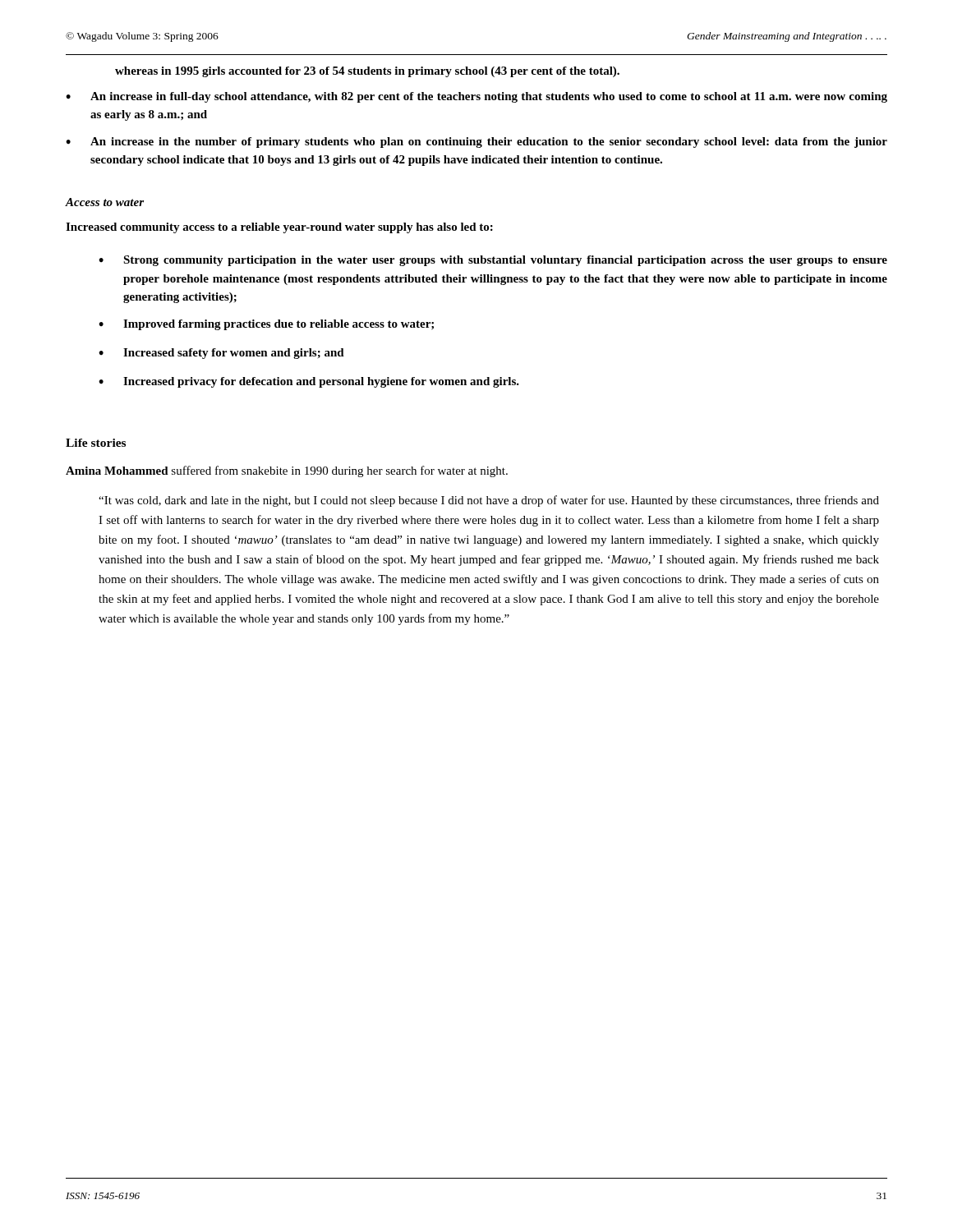Image resolution: width=953 pixels, height=1232 pixels.
Task: Navigate to the element starting "whereas in 1995 girls accounted for 23"
Action: point(367,71)
